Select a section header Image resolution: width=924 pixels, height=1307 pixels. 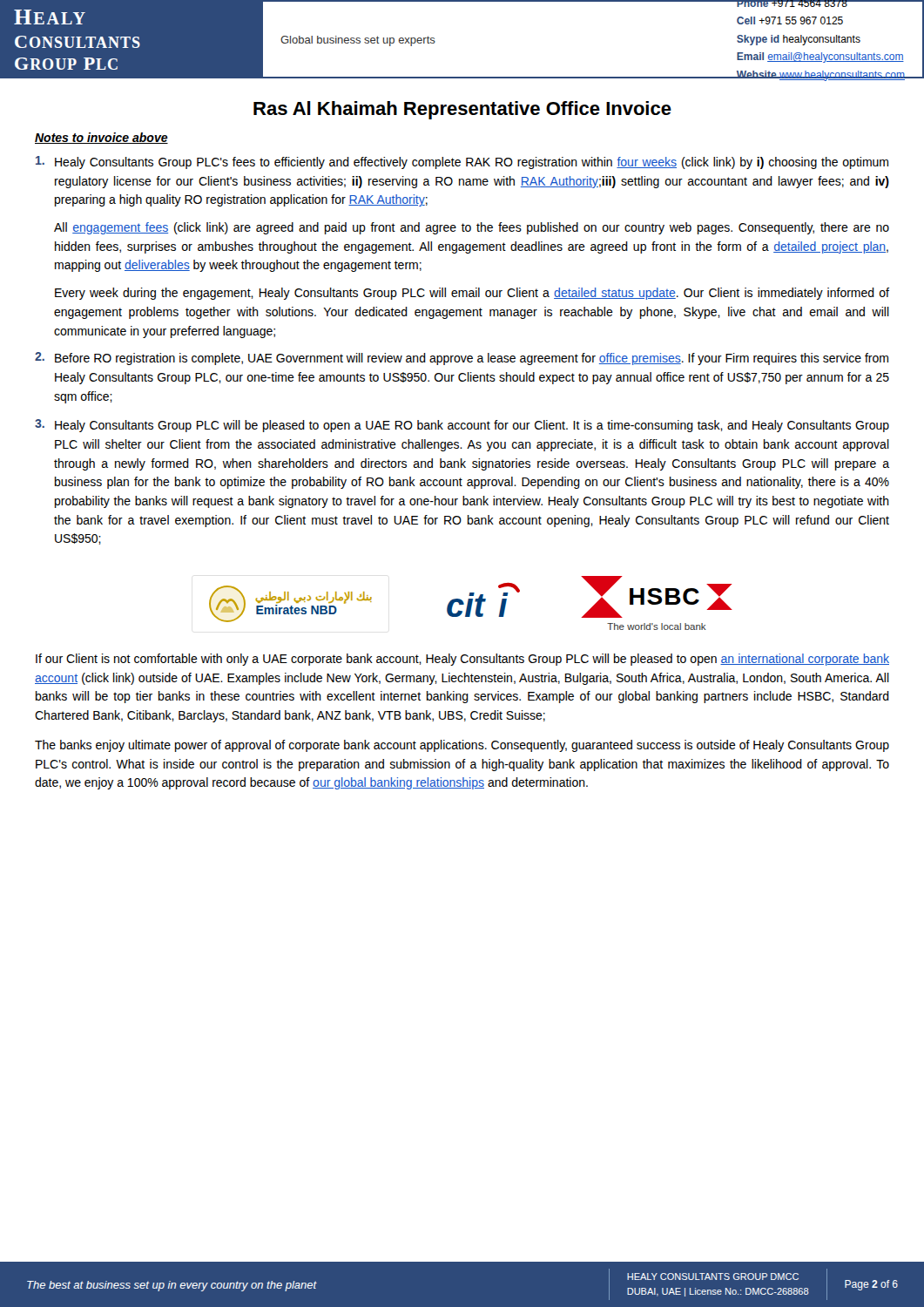pos(101,138)
